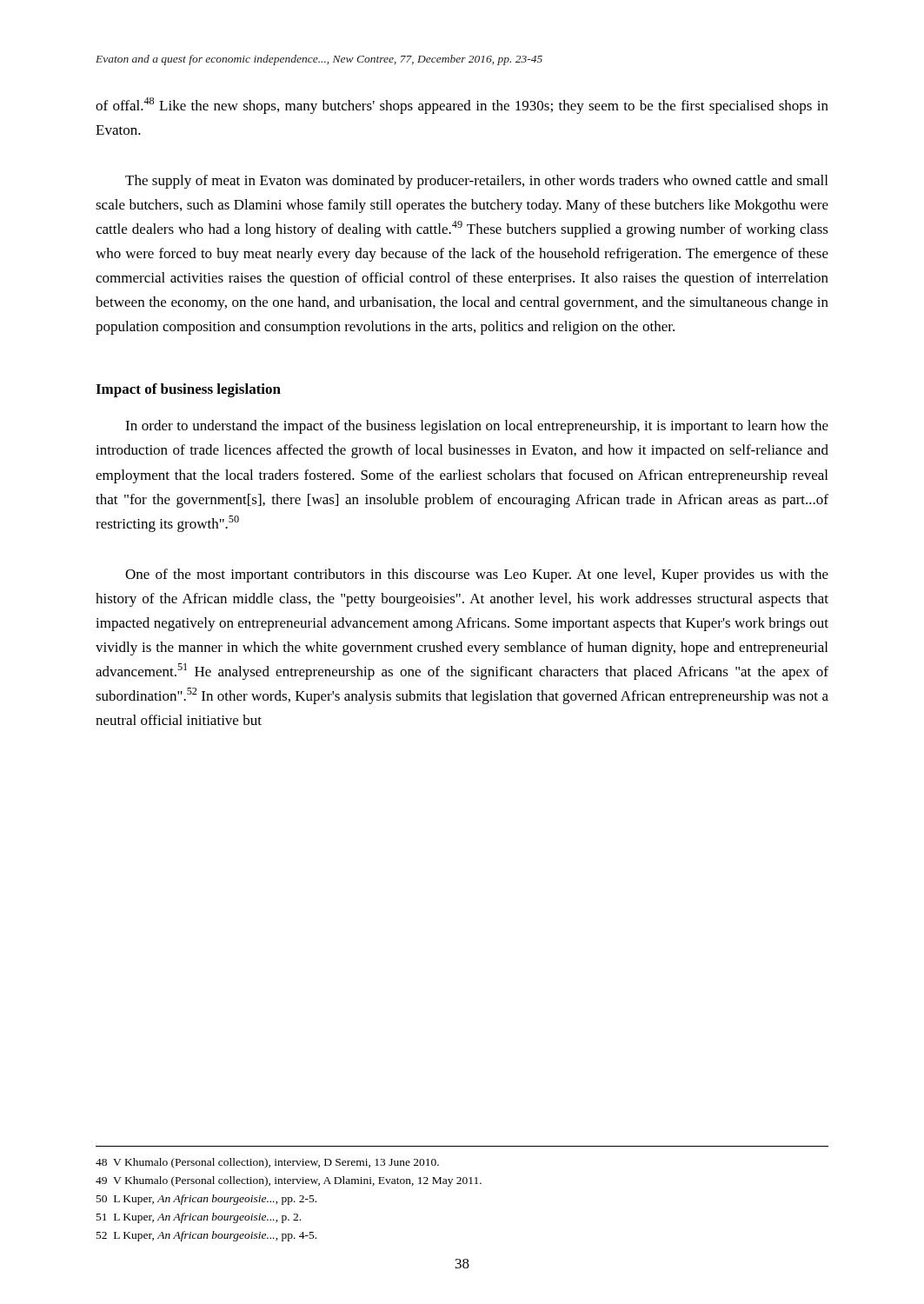Click the passage that begins "50 L Kuper, An"
Screen dimensions: 1304x924
tap(206, 1200)
